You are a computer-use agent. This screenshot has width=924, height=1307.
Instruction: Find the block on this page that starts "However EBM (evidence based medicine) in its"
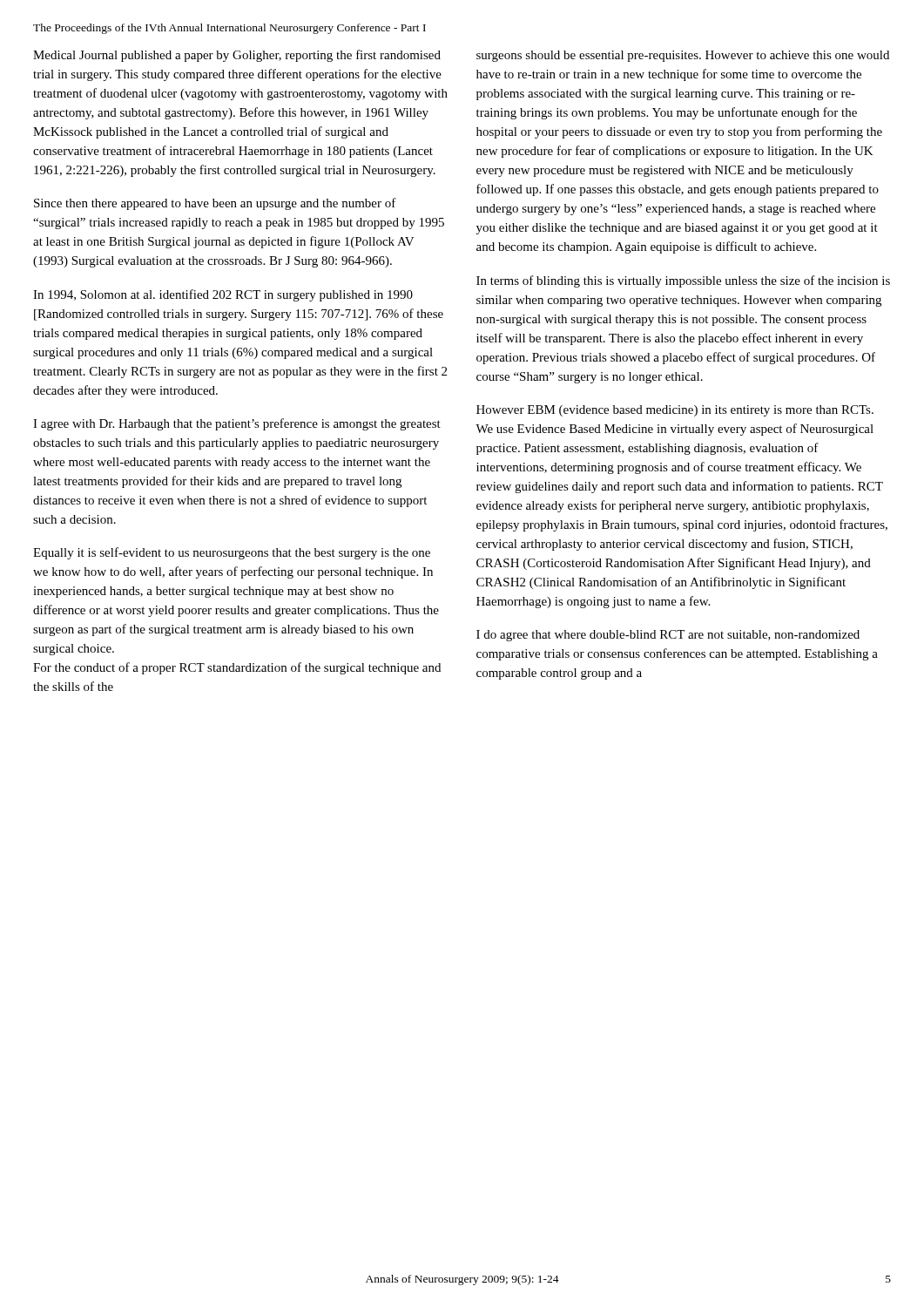coord(682,505)
